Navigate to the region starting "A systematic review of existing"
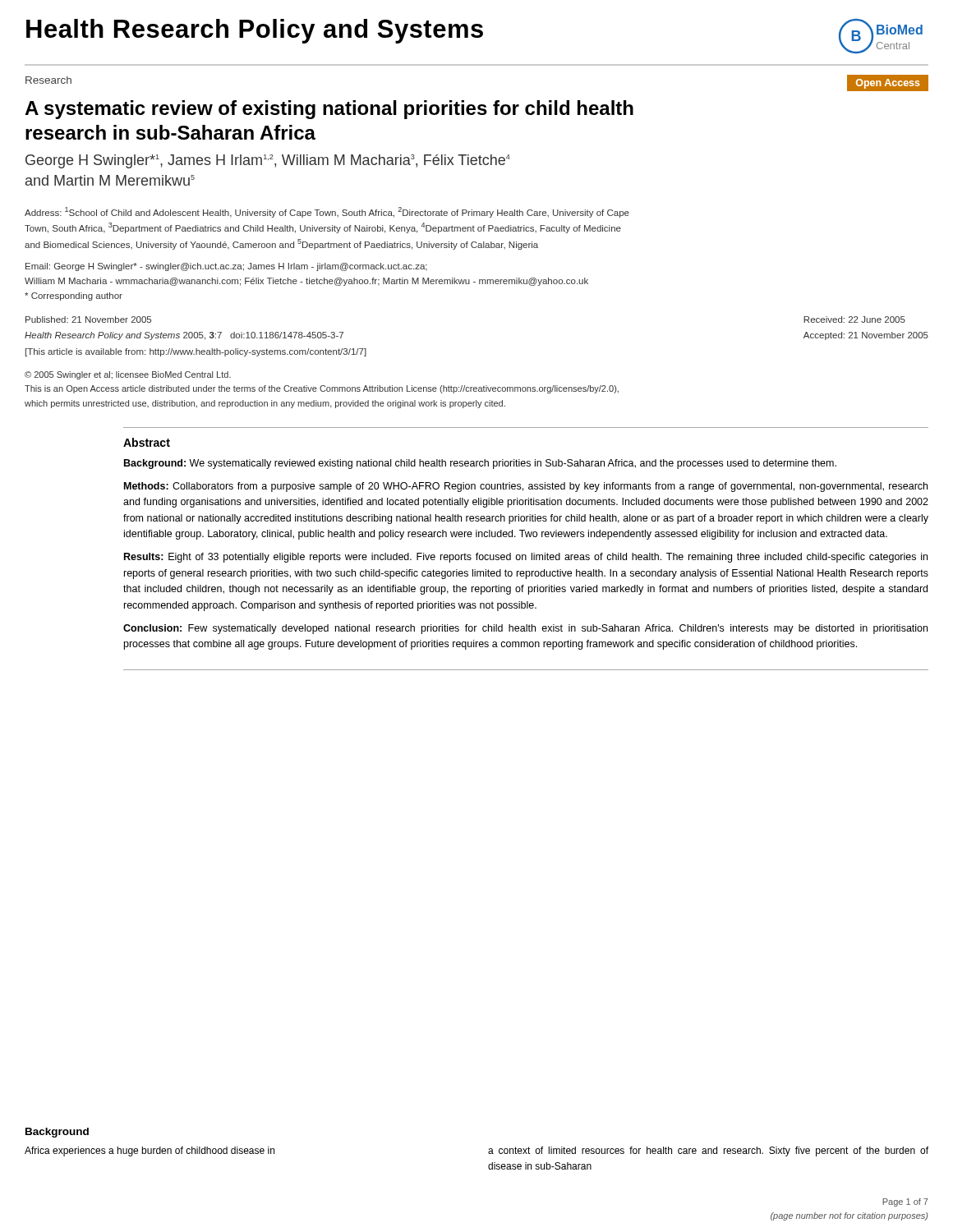 [329, 120]
